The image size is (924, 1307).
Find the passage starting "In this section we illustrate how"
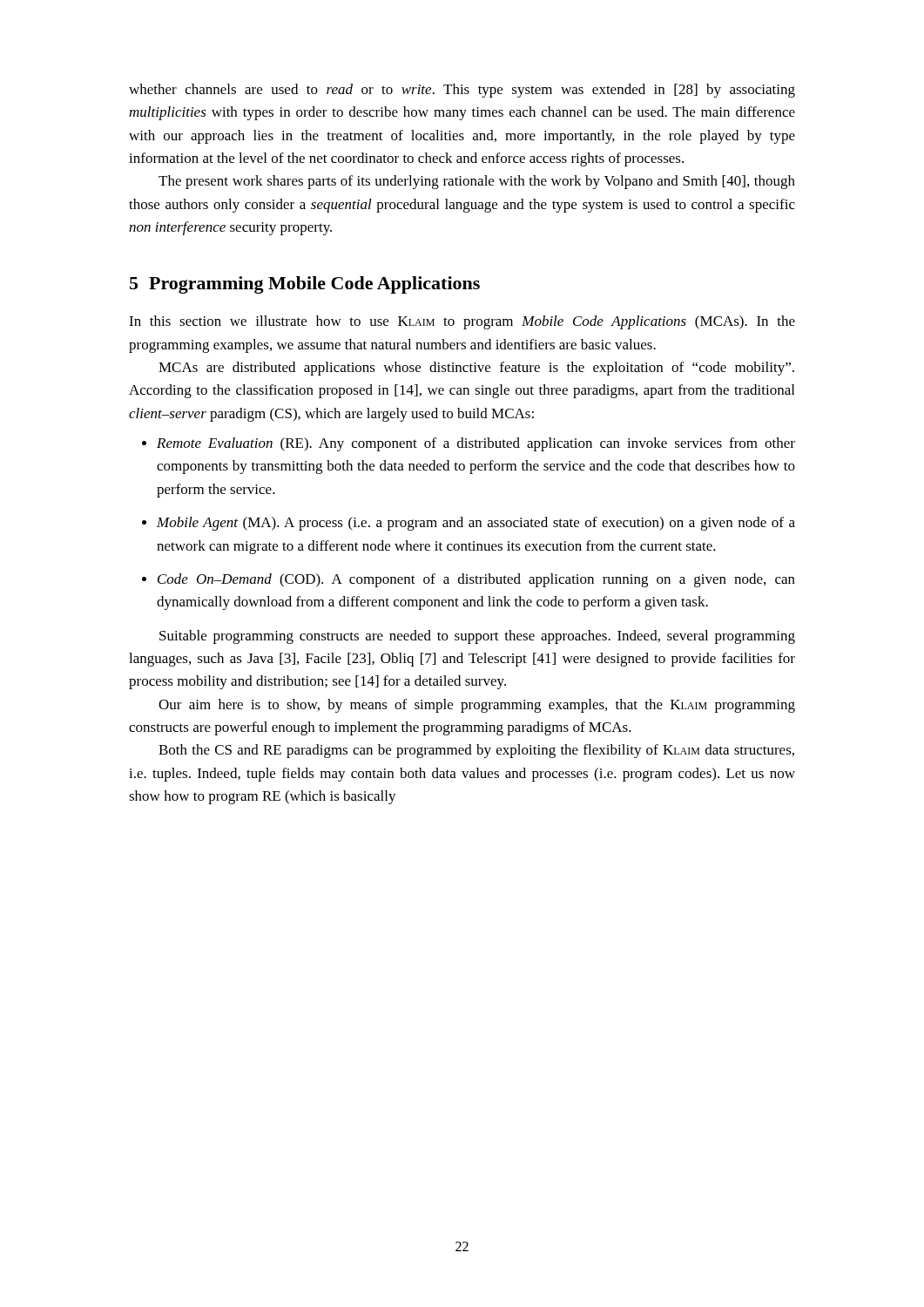click(x=462, y=333)
